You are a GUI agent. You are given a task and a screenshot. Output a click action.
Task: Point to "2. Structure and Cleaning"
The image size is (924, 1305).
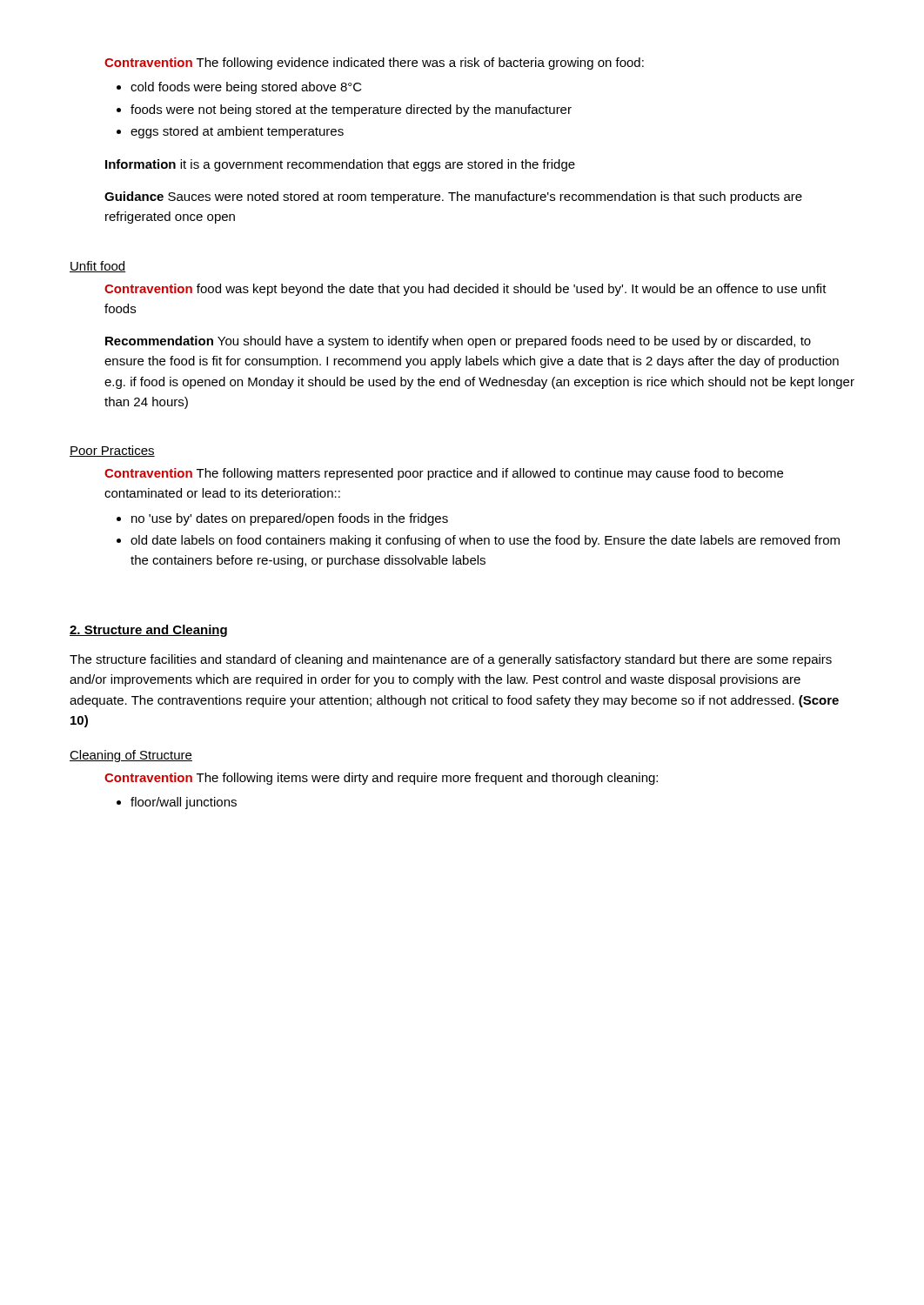click(x=149, y=629)
